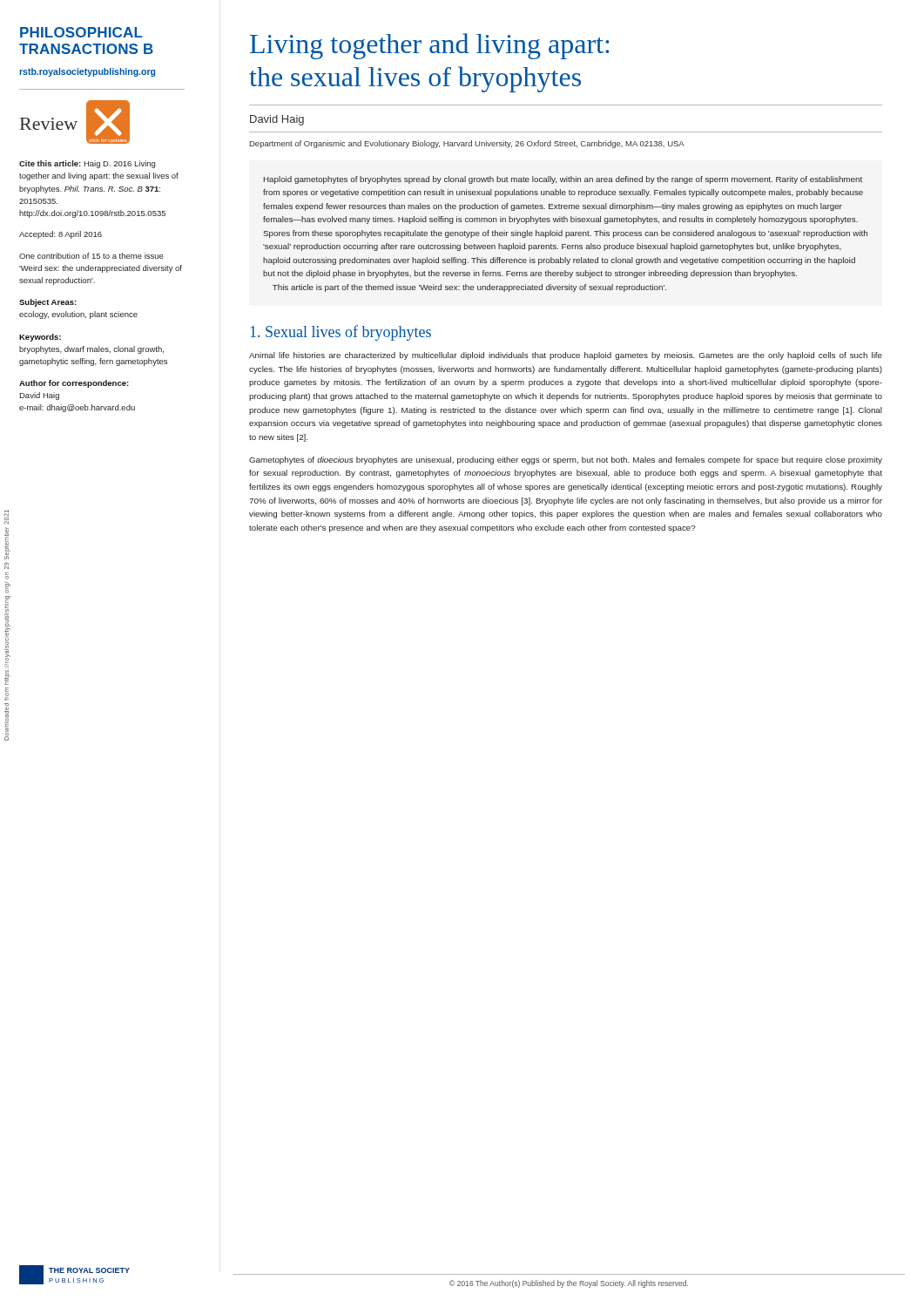
Task: Point to the text starting "David Haig"
Action: 277,119
